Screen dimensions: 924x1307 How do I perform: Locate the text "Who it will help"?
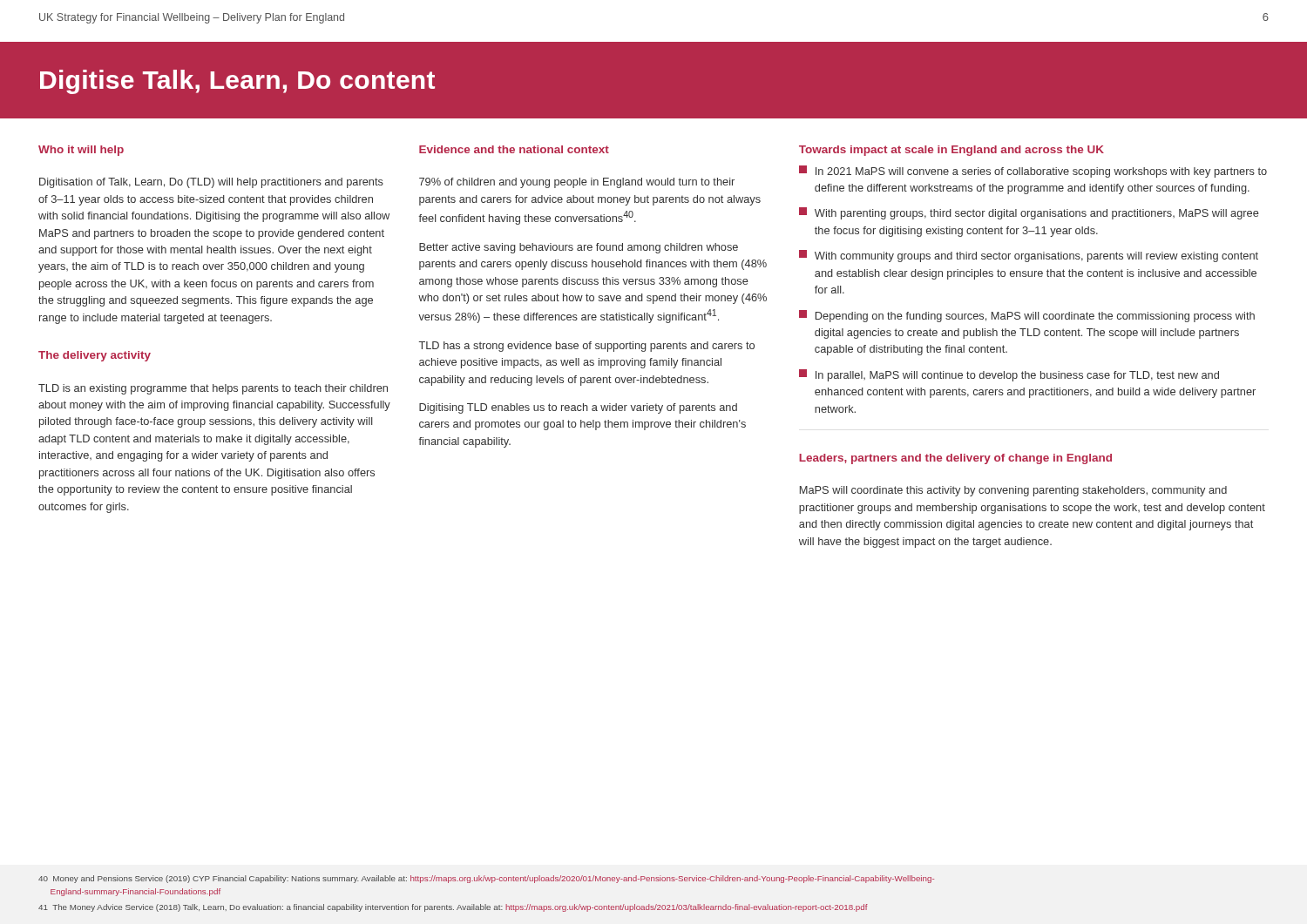pos(81,149)
